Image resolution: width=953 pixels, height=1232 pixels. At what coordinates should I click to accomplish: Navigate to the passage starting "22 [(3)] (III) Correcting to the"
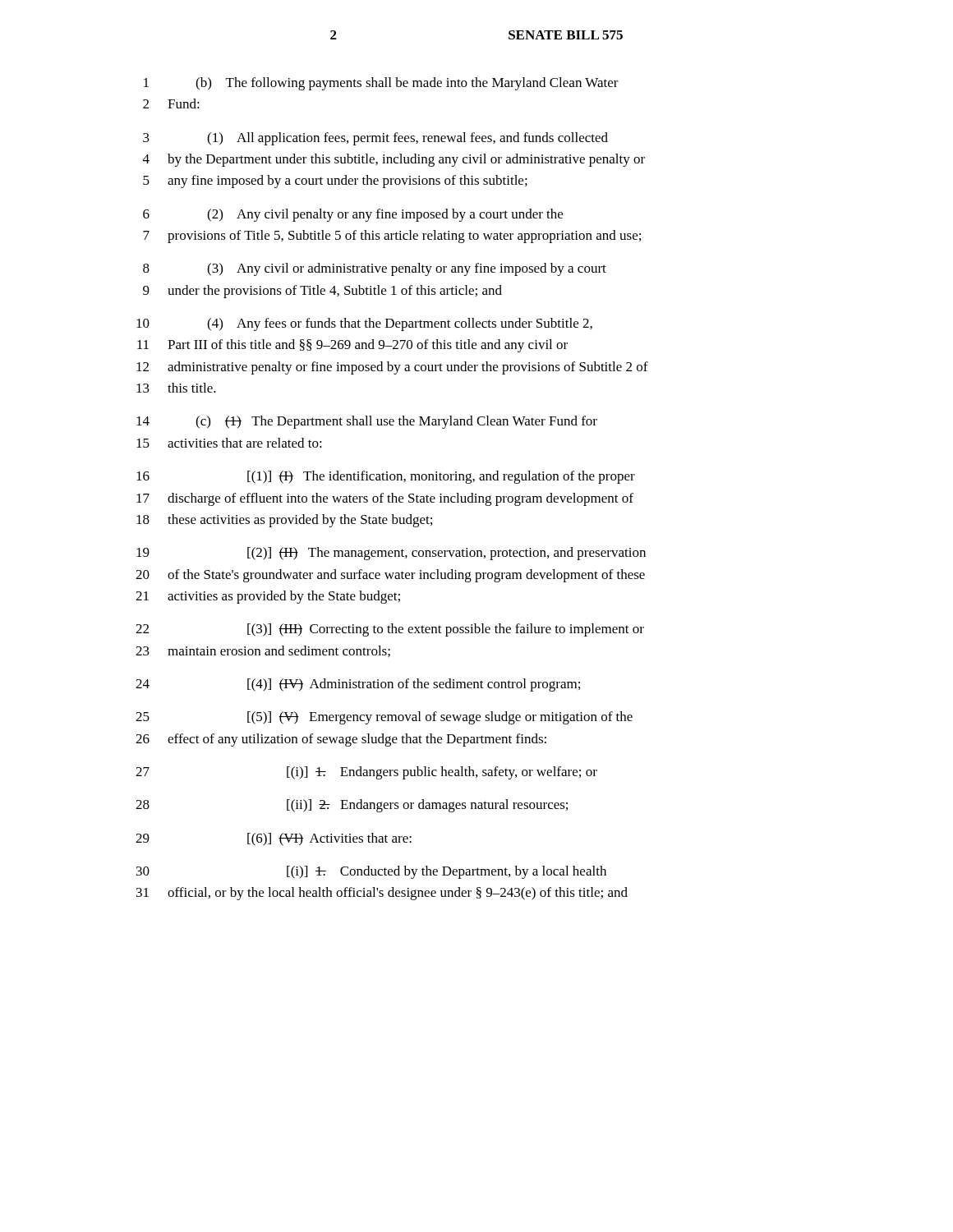point(493,640)
